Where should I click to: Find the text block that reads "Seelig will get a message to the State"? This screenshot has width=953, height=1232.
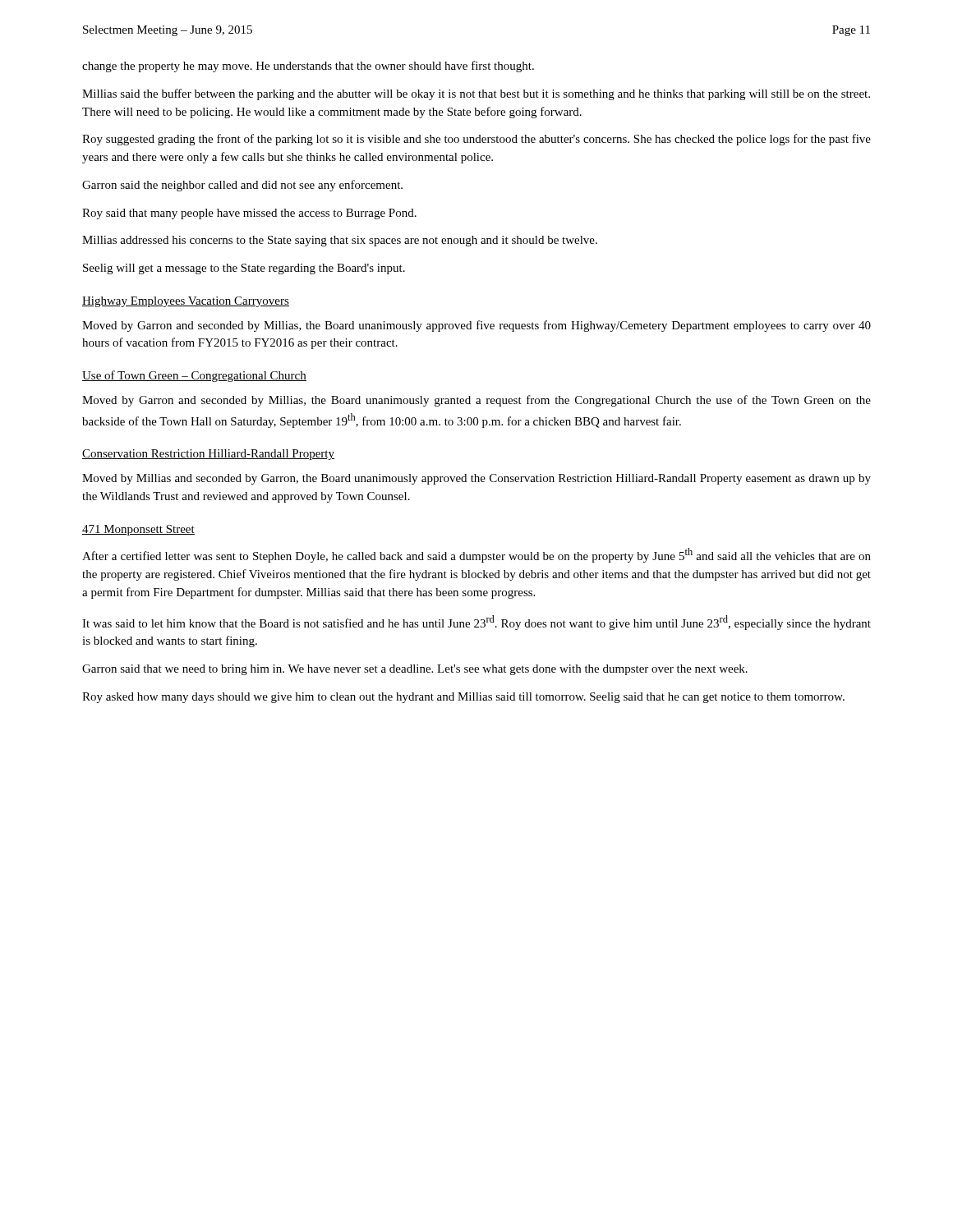[244, 269]
